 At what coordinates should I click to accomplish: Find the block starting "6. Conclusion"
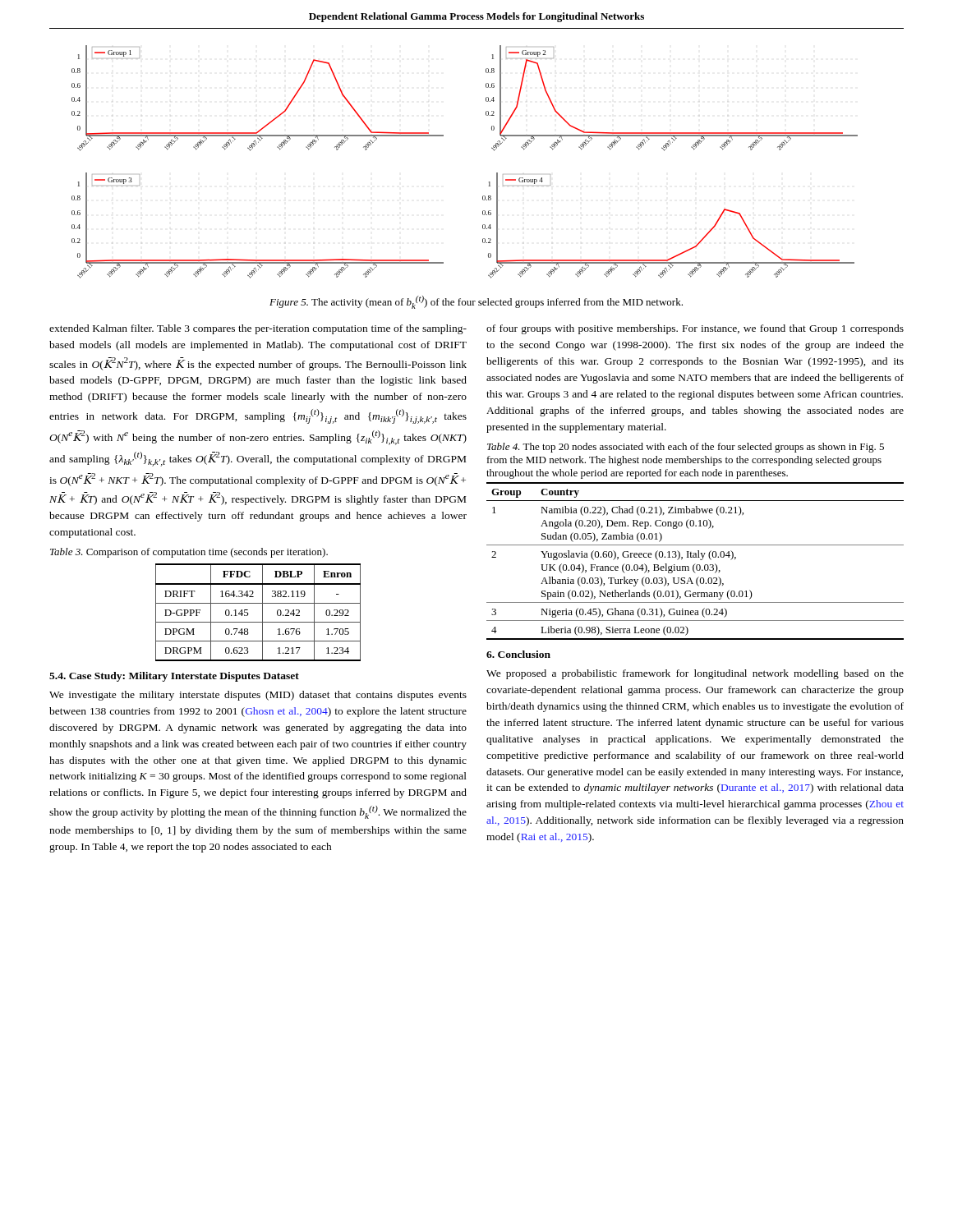518,654
